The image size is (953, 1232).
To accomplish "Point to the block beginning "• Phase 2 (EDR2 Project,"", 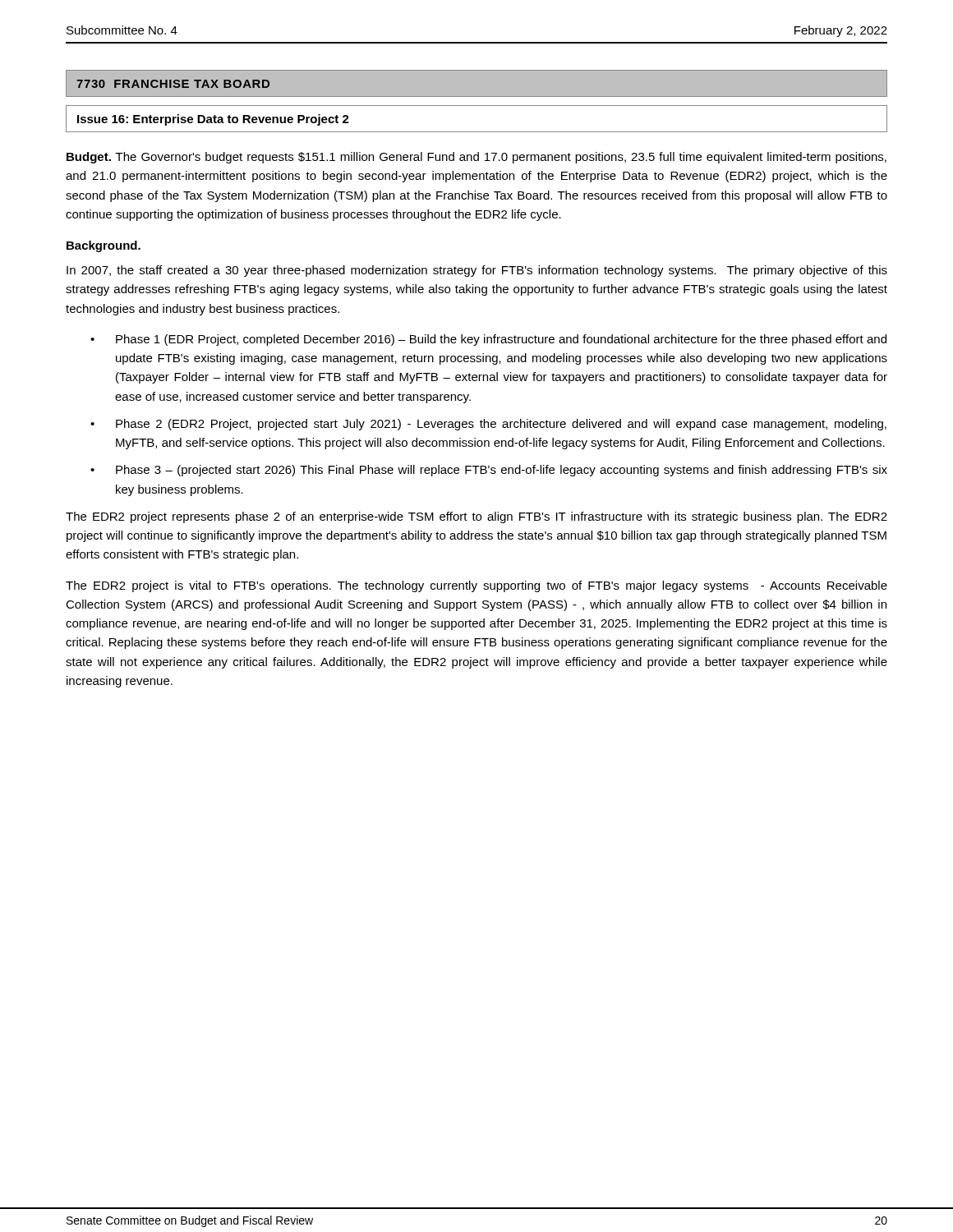I will (x=489, y=432).
